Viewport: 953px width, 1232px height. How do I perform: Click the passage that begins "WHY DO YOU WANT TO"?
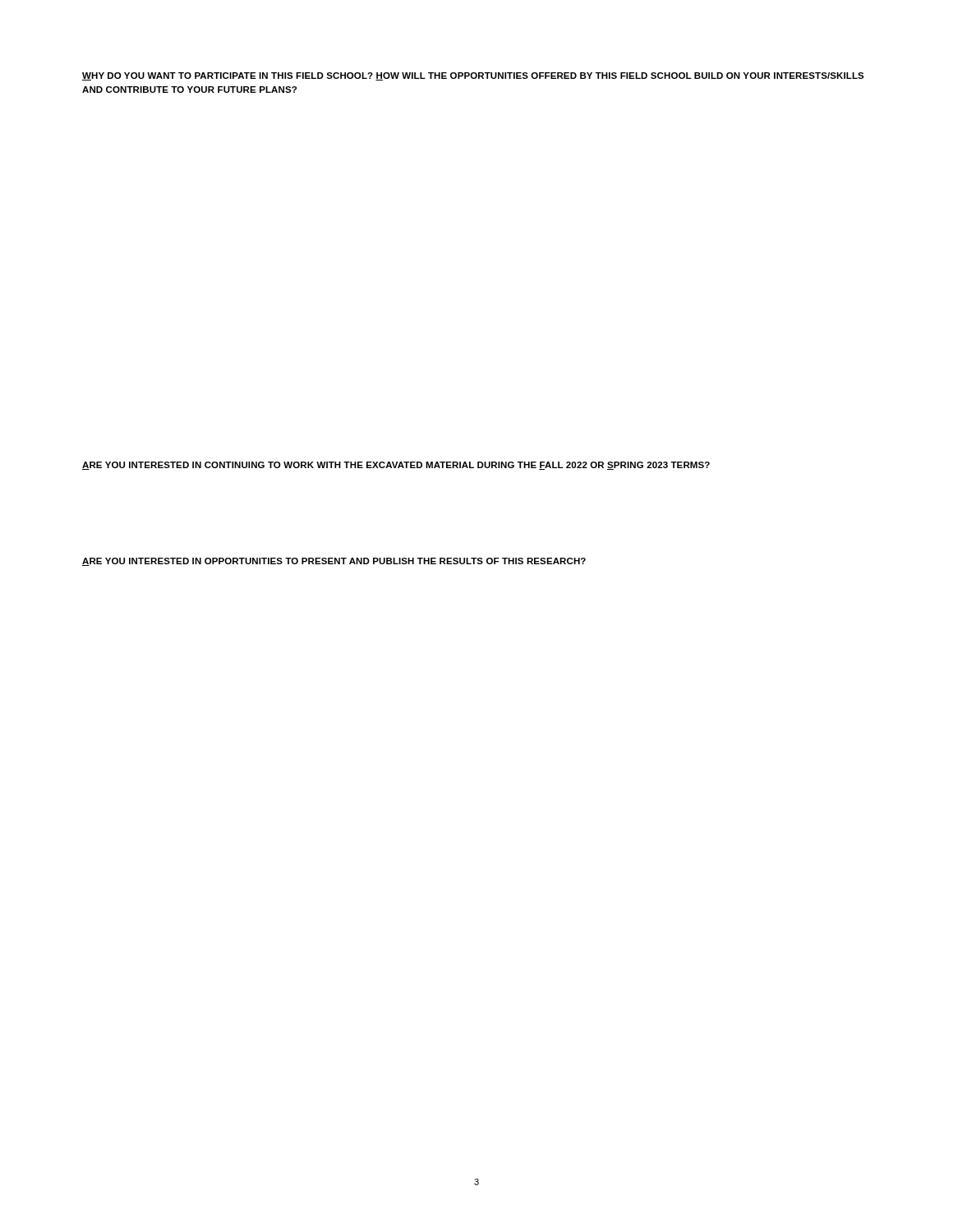(476, 83)
